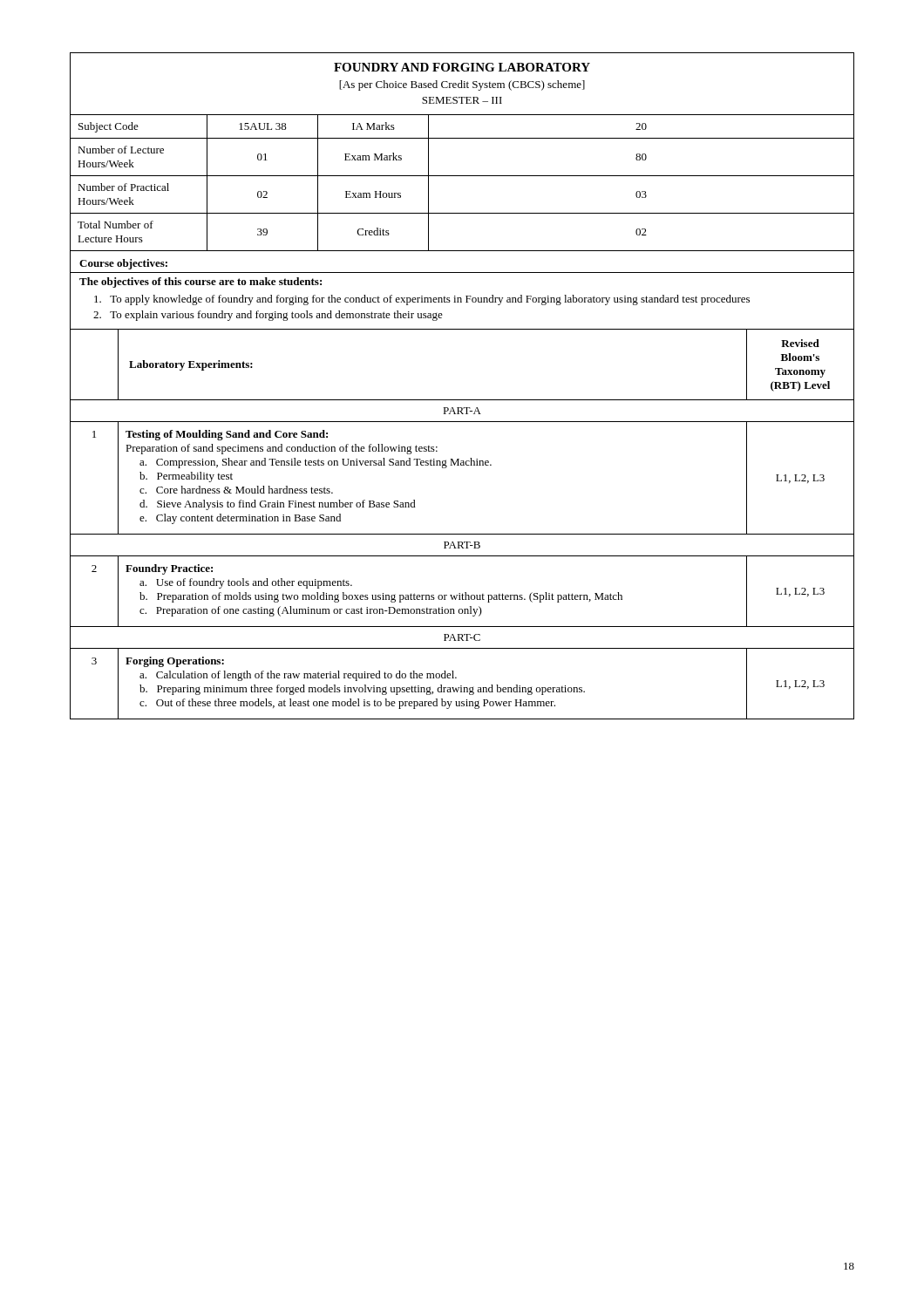Navigate to the passage starting "c. Out of these"
This screenshot has height=1308, width=924.
point(348,702)
